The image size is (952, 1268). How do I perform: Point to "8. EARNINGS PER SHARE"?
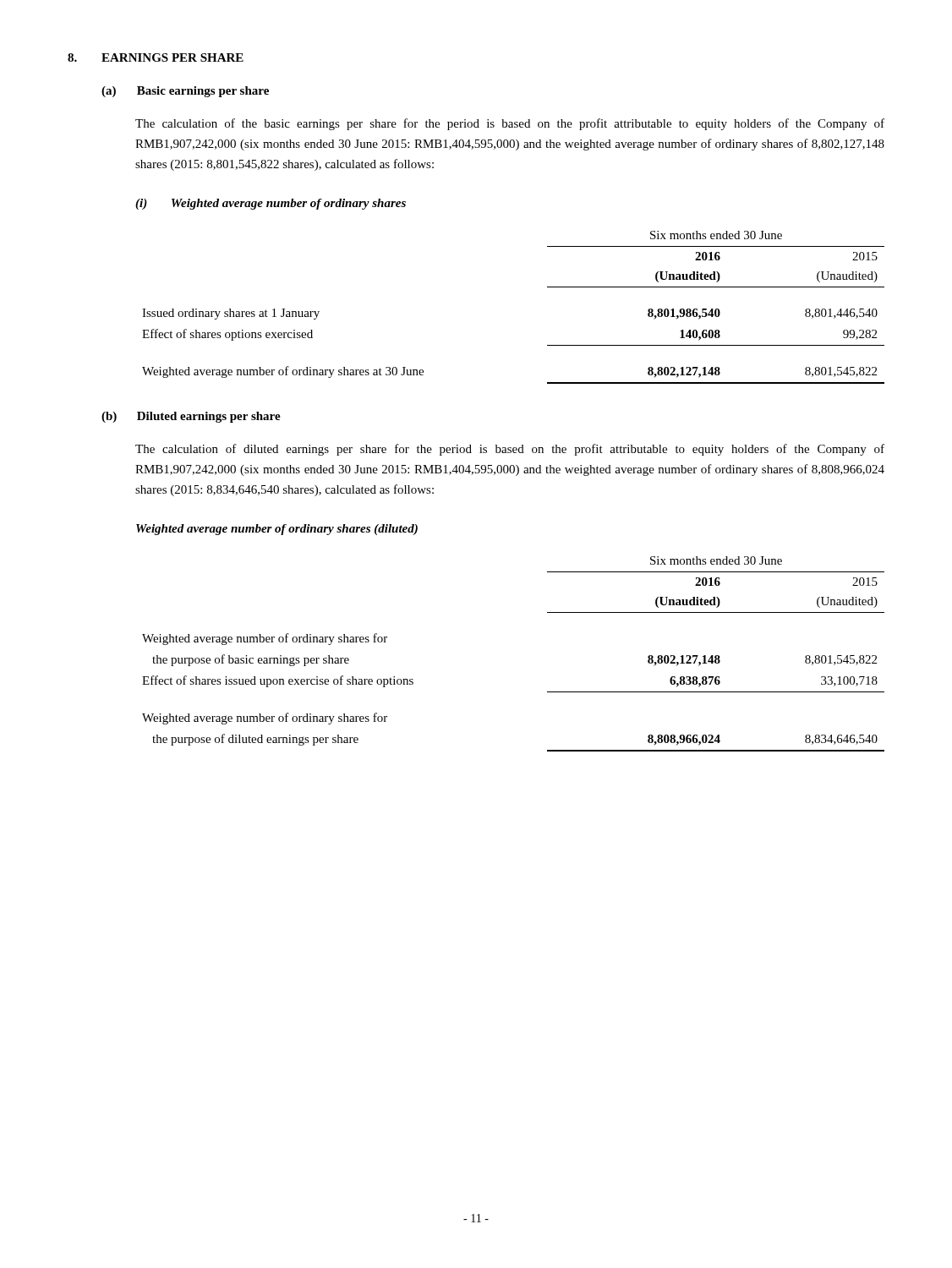(x=156, y=58)
